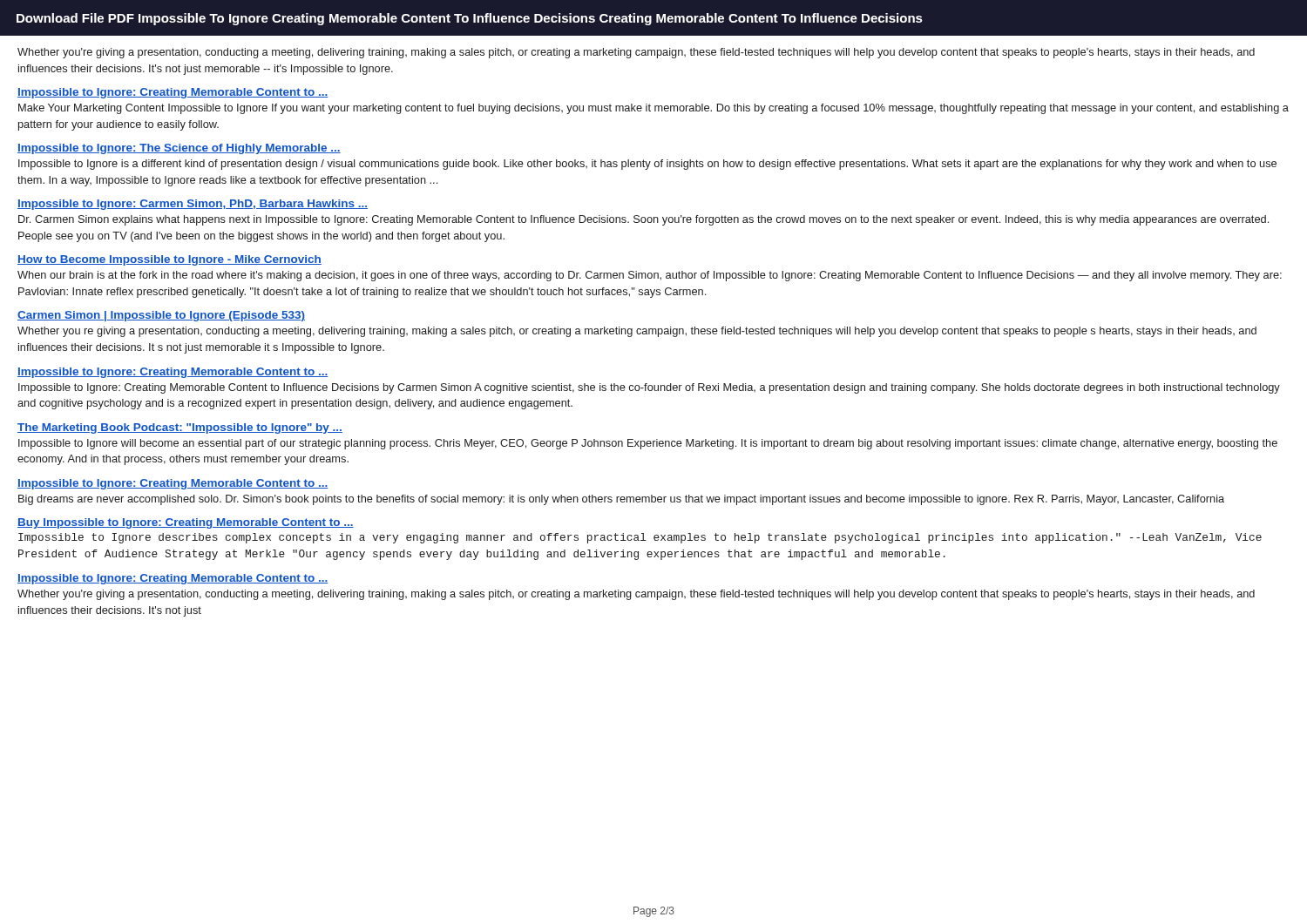Where is the passage that starts "Impossible to Ignore is a different"?

[x=647, y=171]
